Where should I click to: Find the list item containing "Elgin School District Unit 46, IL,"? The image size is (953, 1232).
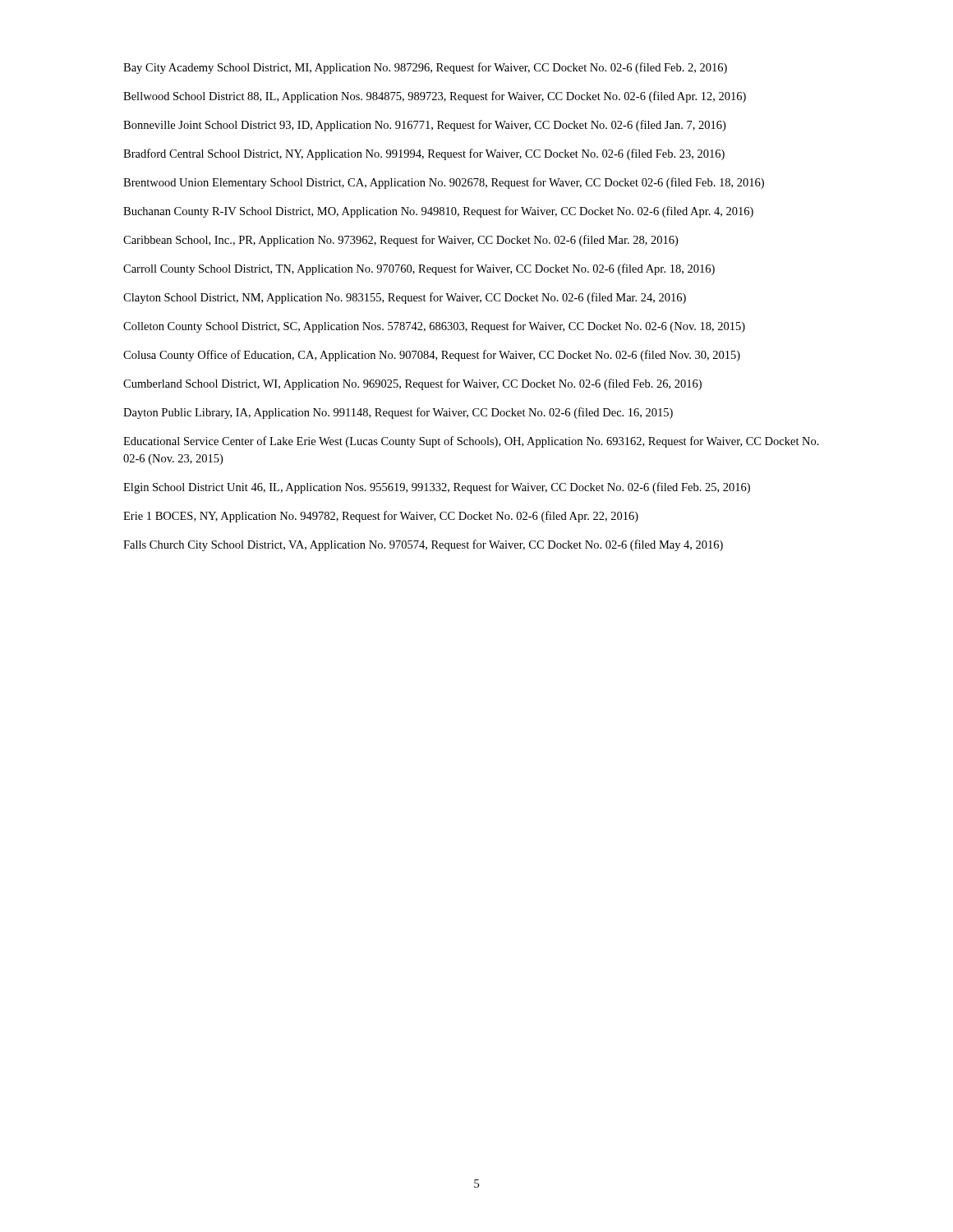437,487
